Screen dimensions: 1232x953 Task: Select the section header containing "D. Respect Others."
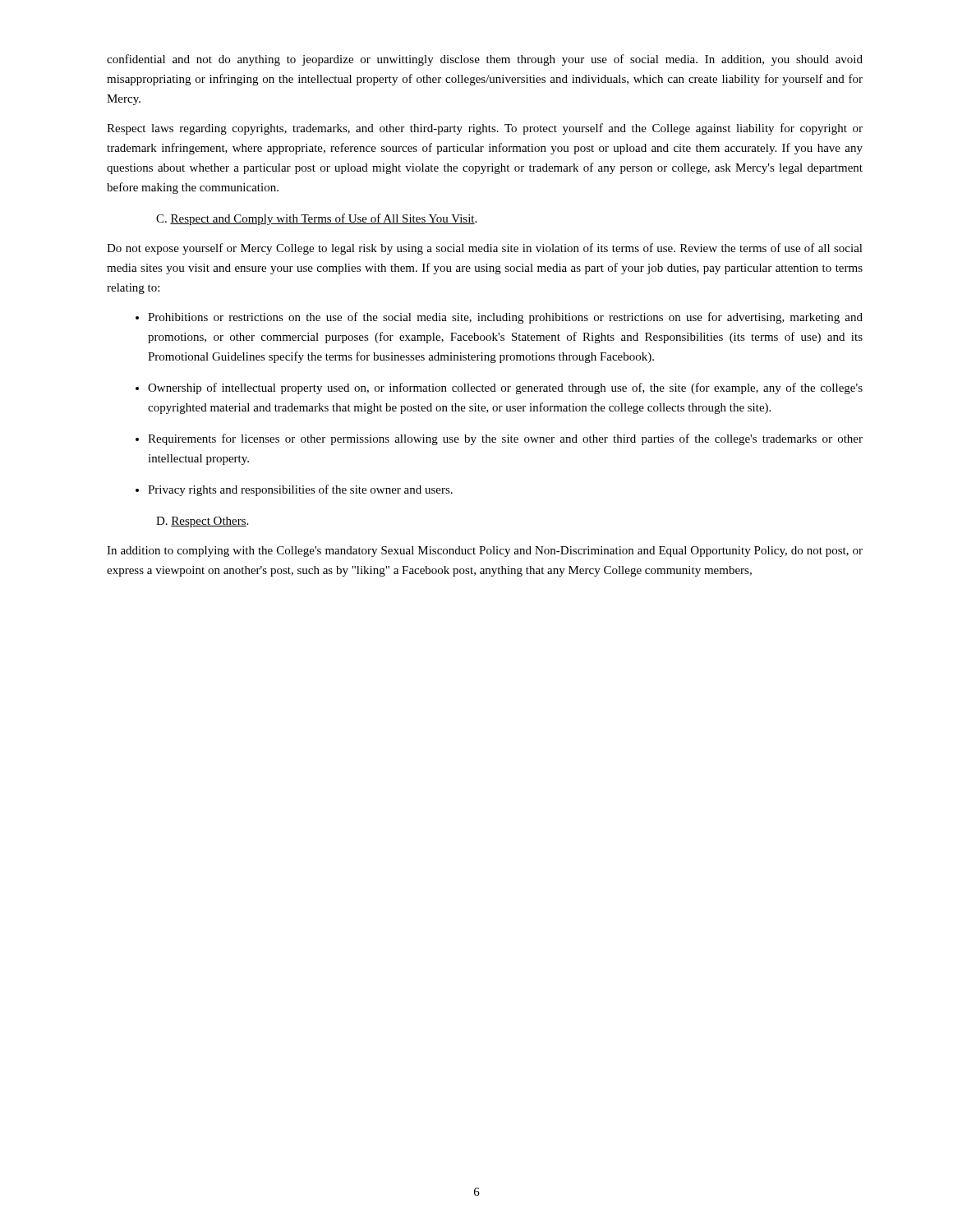202,522
